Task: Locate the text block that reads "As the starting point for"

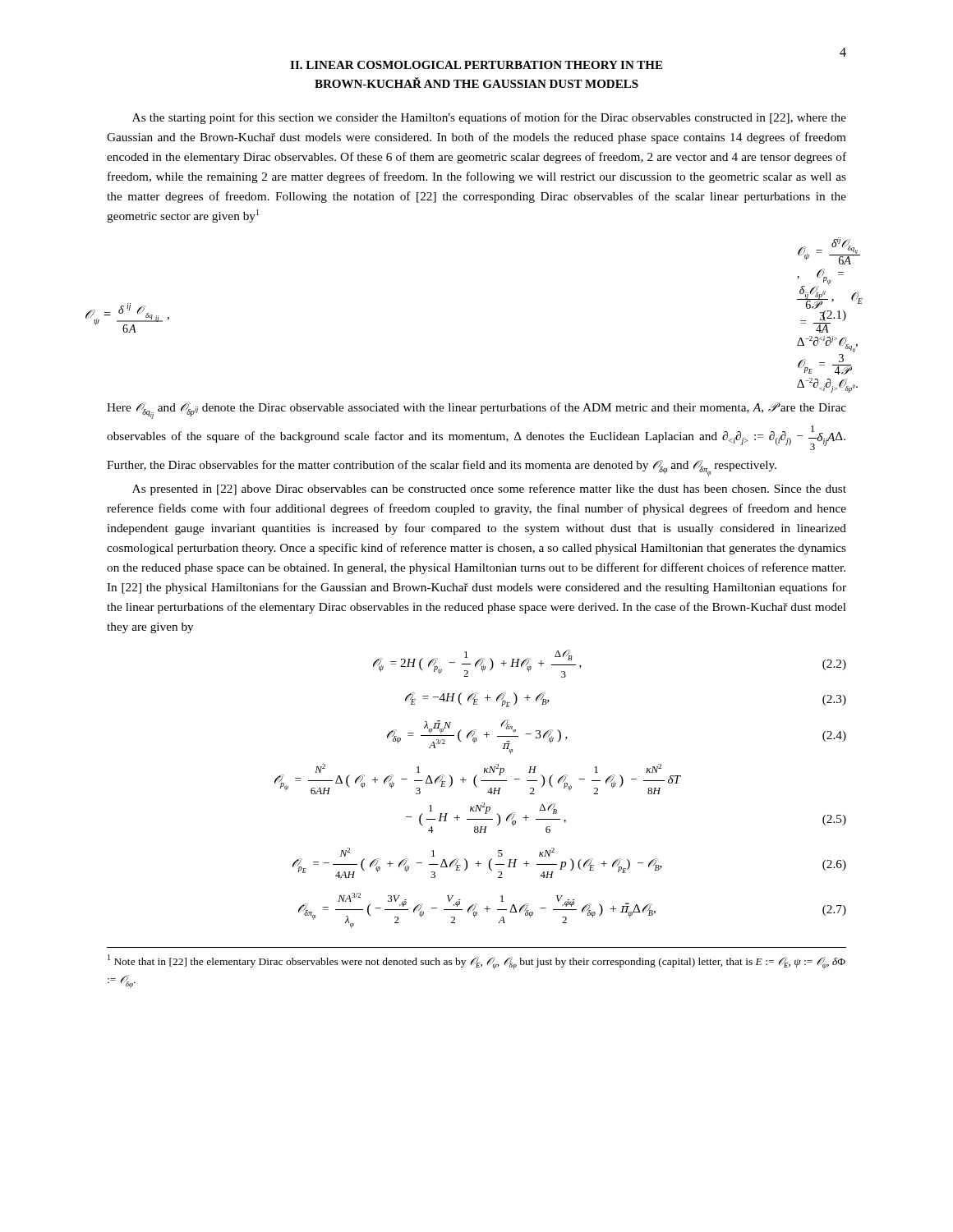Action: pyautogui.click(x=476, y=166)
